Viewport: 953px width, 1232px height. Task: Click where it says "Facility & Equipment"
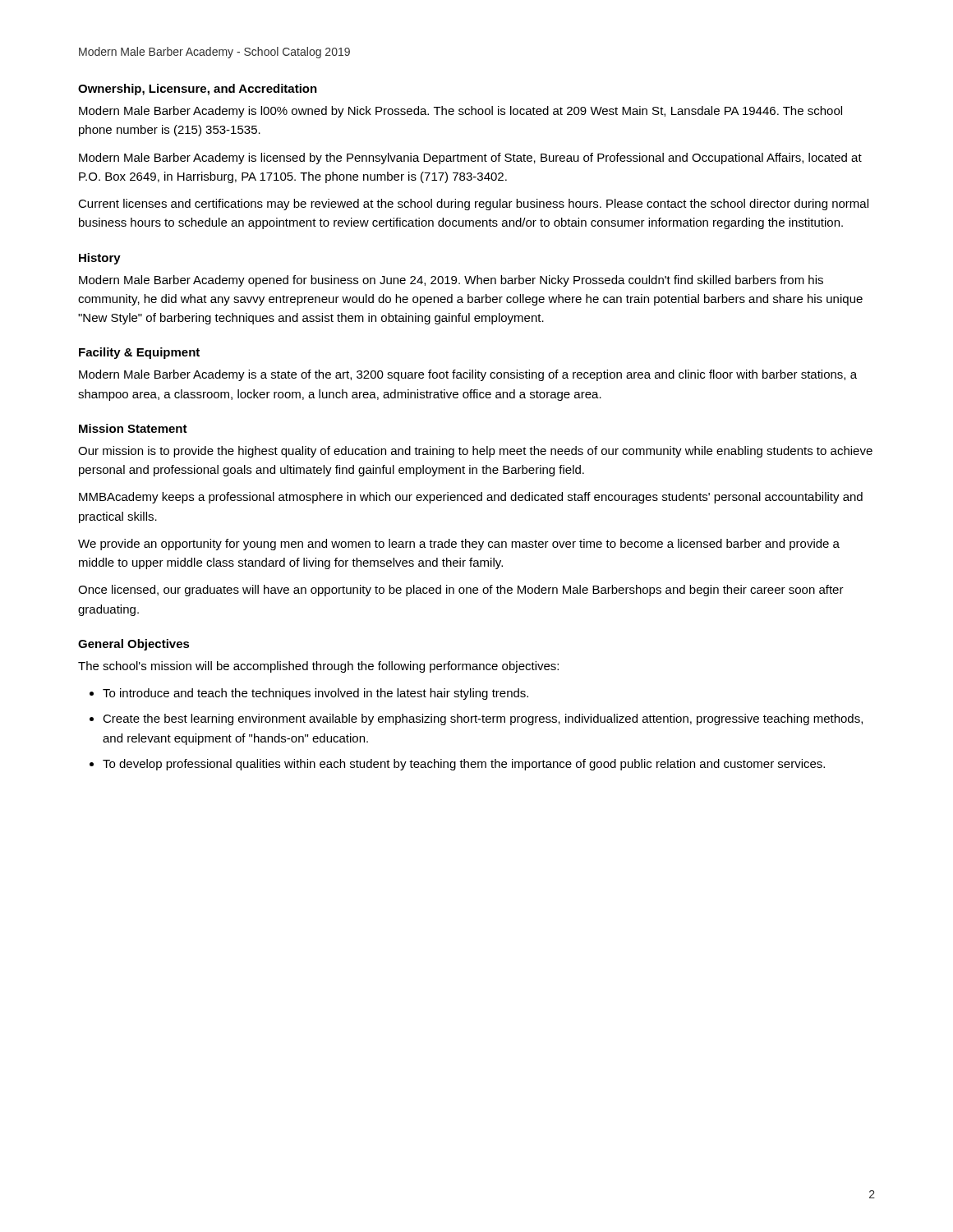(139, 352)
